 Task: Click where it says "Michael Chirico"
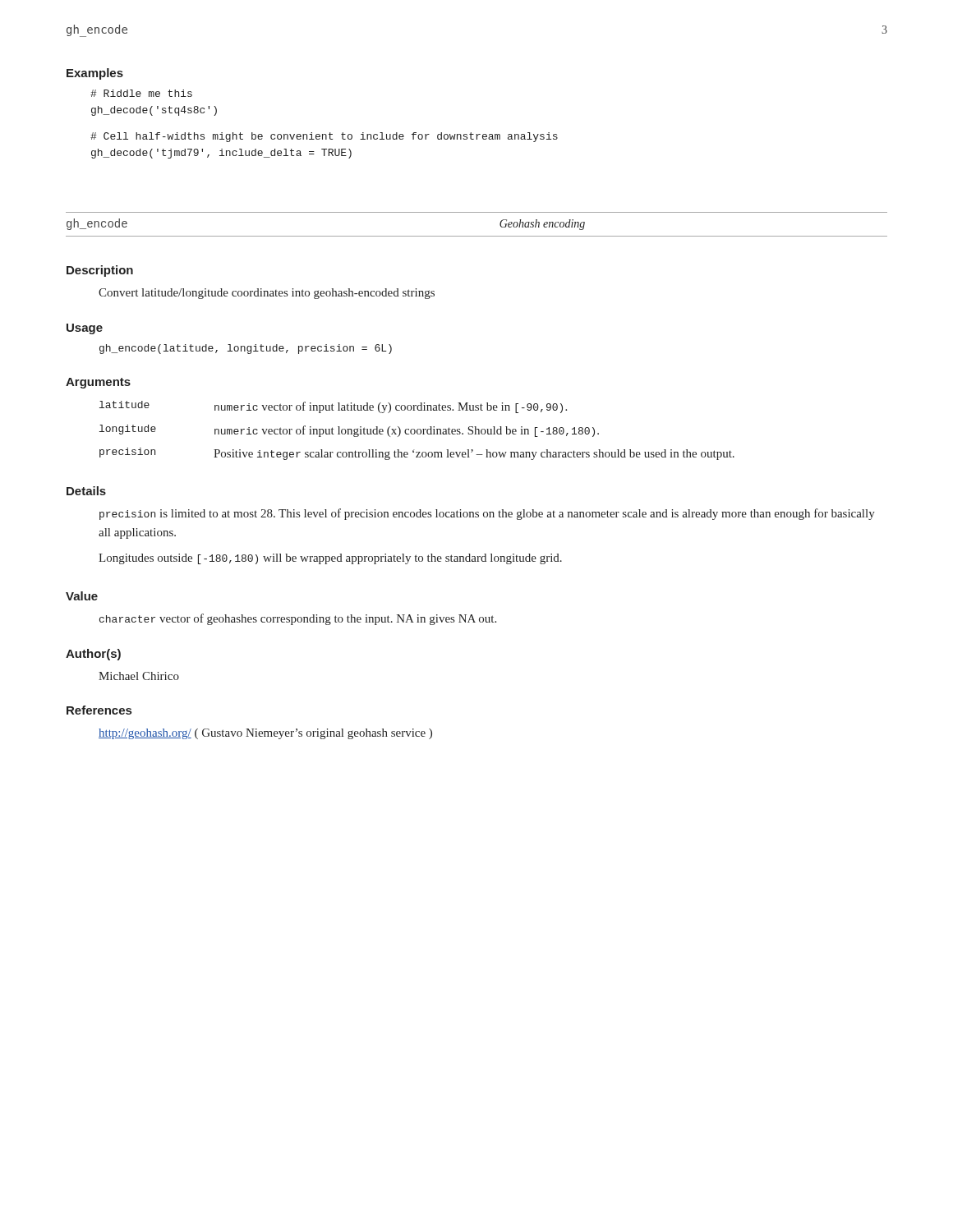(139, 676)
